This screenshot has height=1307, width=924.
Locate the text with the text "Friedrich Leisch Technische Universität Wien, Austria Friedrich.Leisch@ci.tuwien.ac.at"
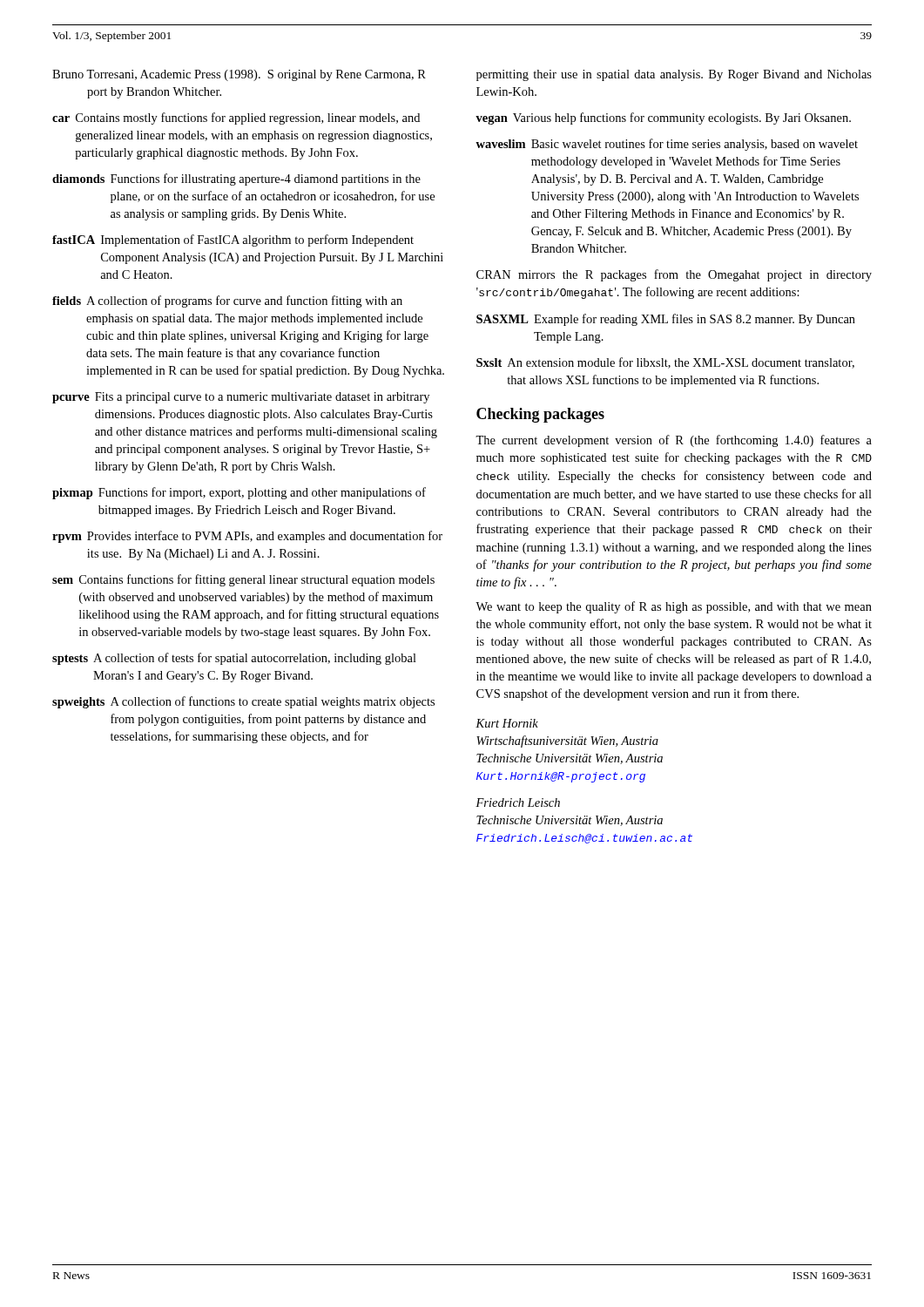[x=585, y=820]
